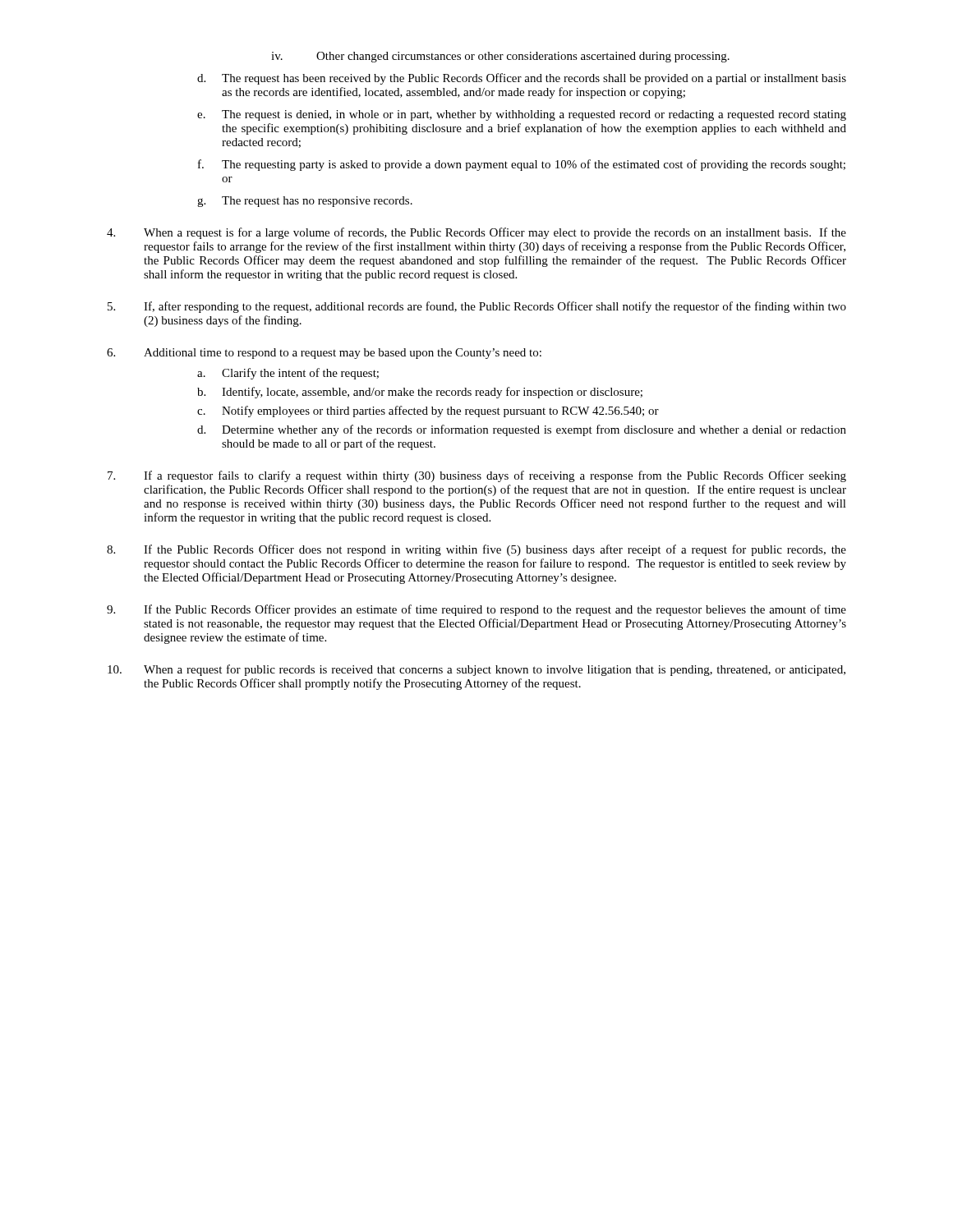Click on the text starting "b. Identify, locate, assemble, and/or"

tap(522, 392)
